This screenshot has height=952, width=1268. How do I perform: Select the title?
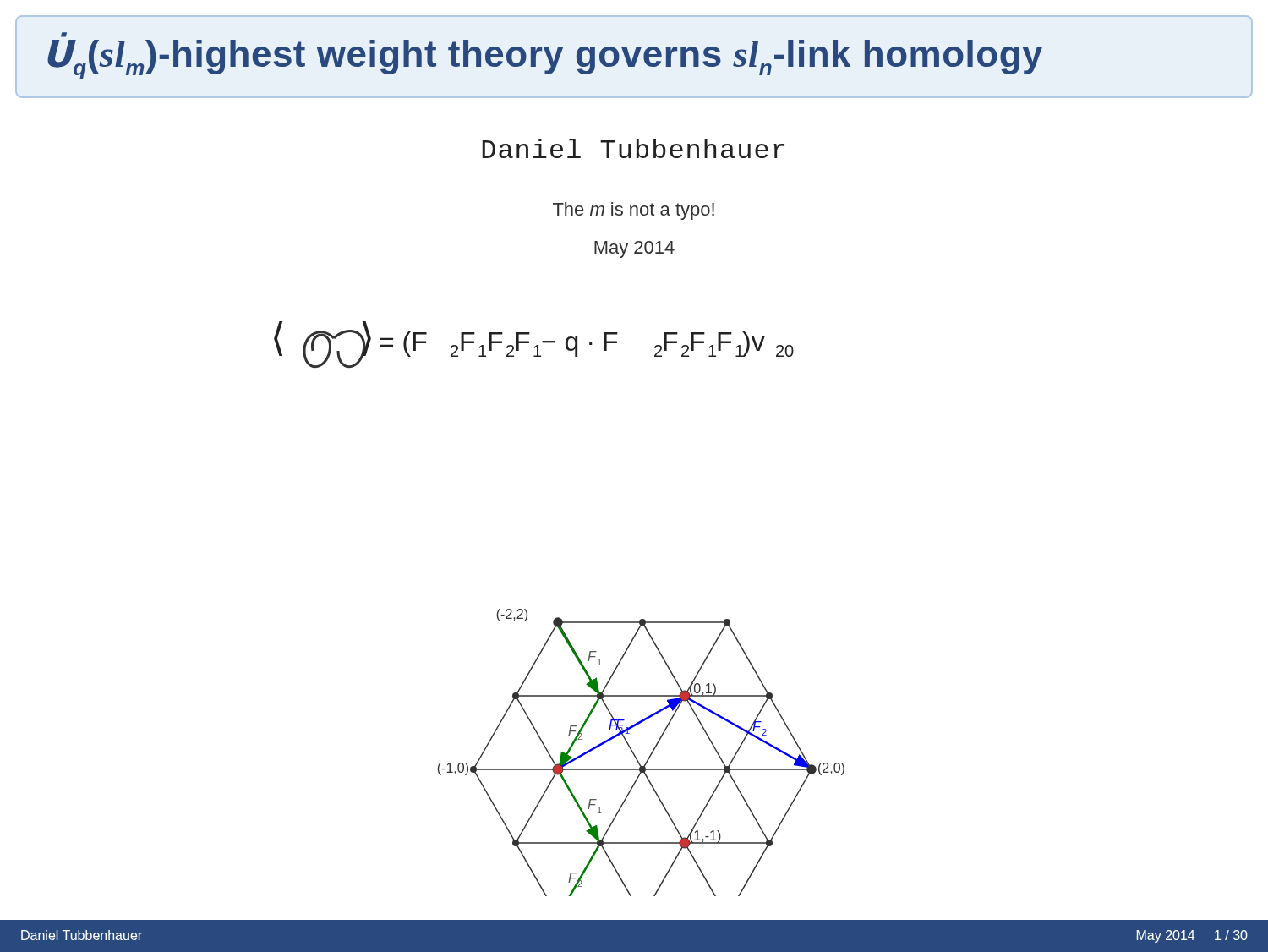coord(543,57)
